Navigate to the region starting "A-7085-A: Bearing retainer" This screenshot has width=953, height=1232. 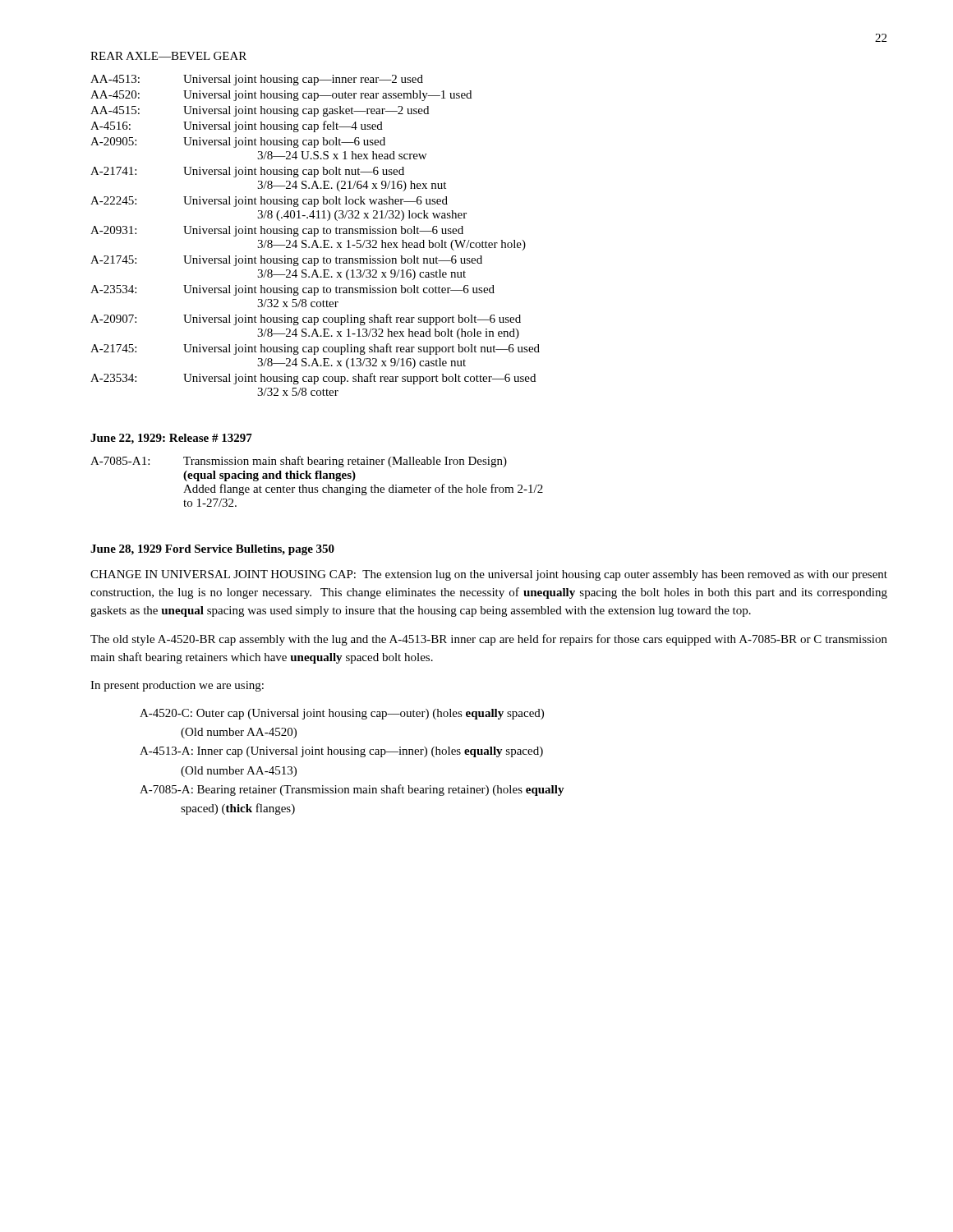[x=513, y=800]
